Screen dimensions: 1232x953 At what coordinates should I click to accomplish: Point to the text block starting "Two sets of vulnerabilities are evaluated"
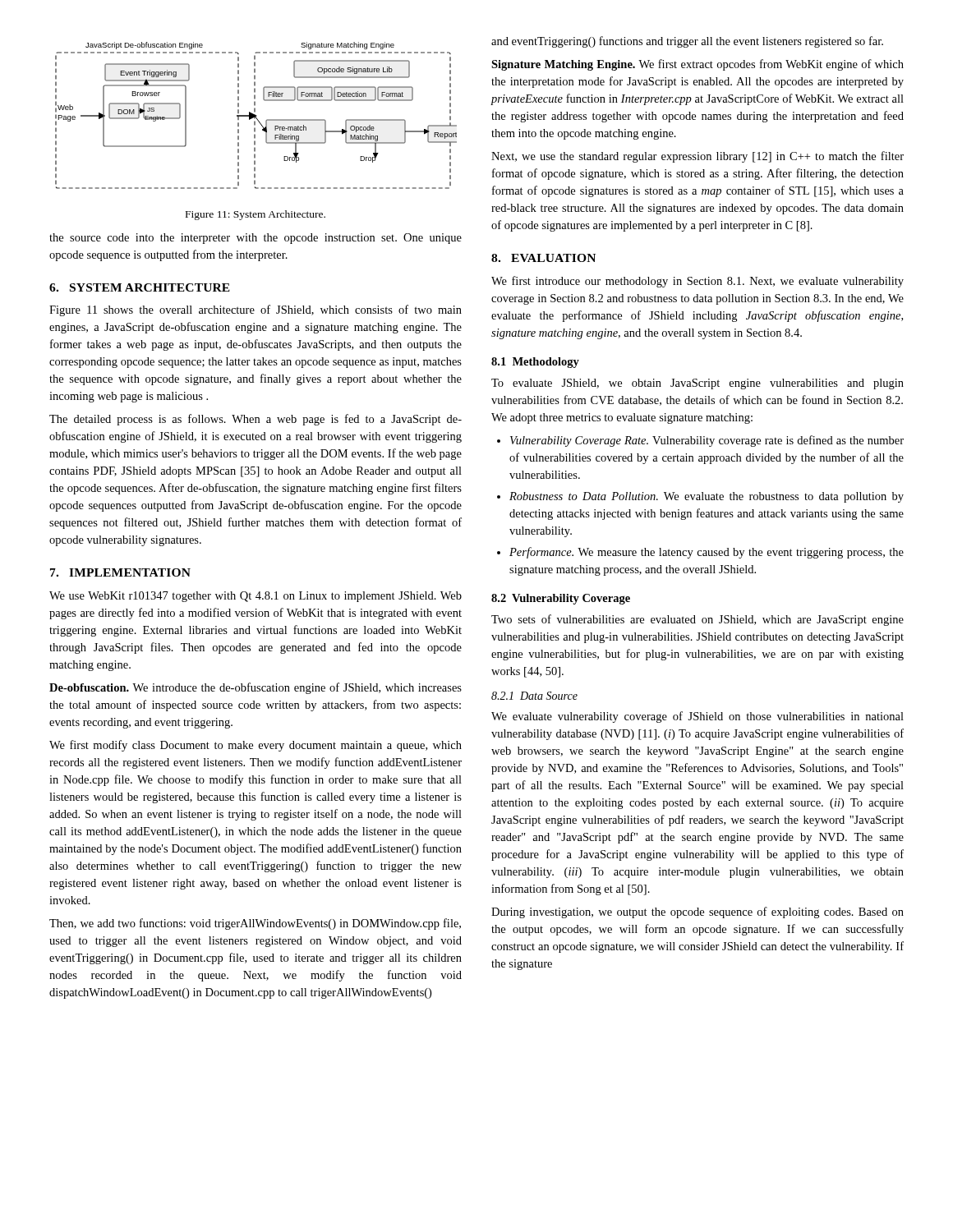[698, 646]
